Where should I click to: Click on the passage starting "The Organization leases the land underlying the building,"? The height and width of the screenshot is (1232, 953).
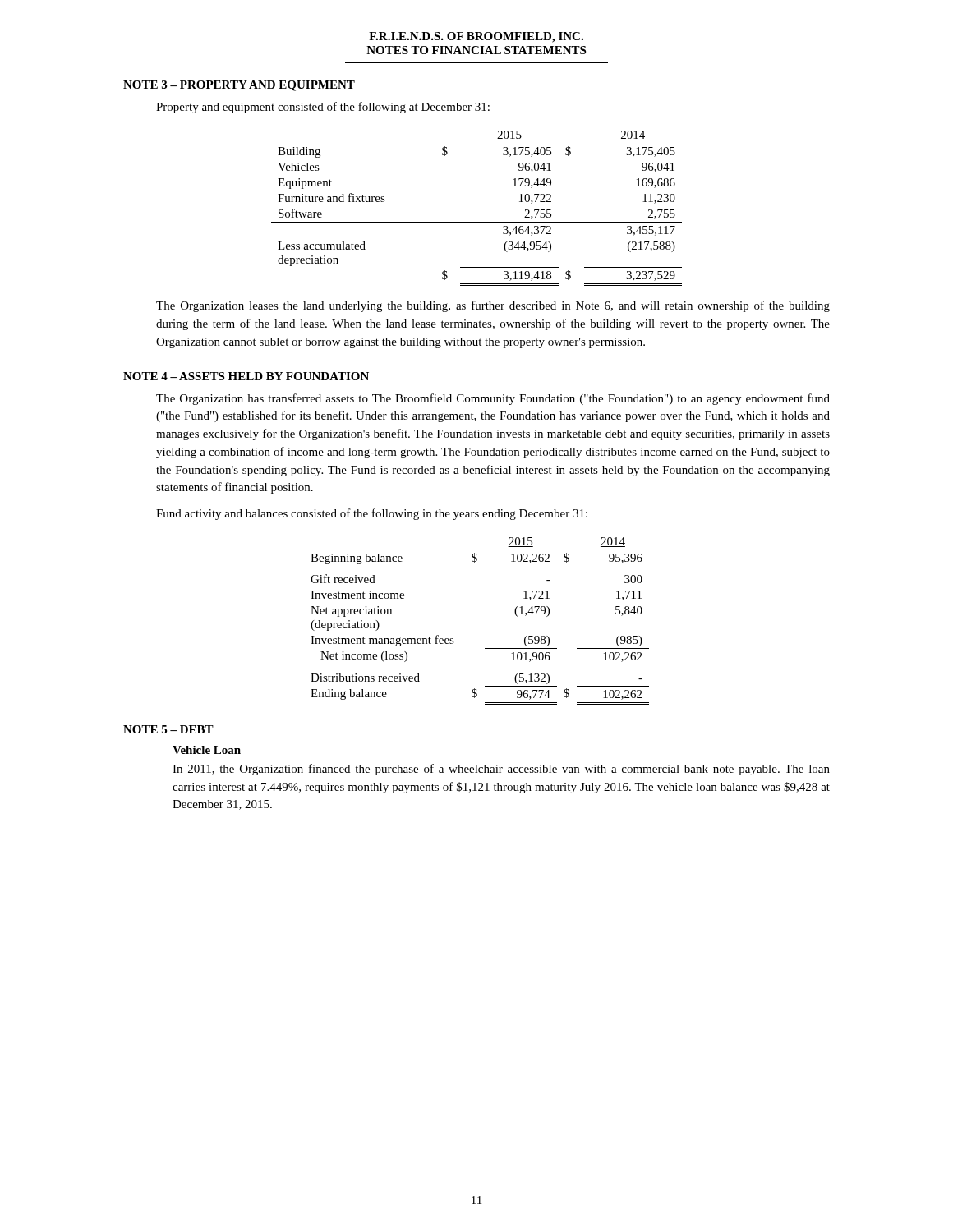coord(493,324)
